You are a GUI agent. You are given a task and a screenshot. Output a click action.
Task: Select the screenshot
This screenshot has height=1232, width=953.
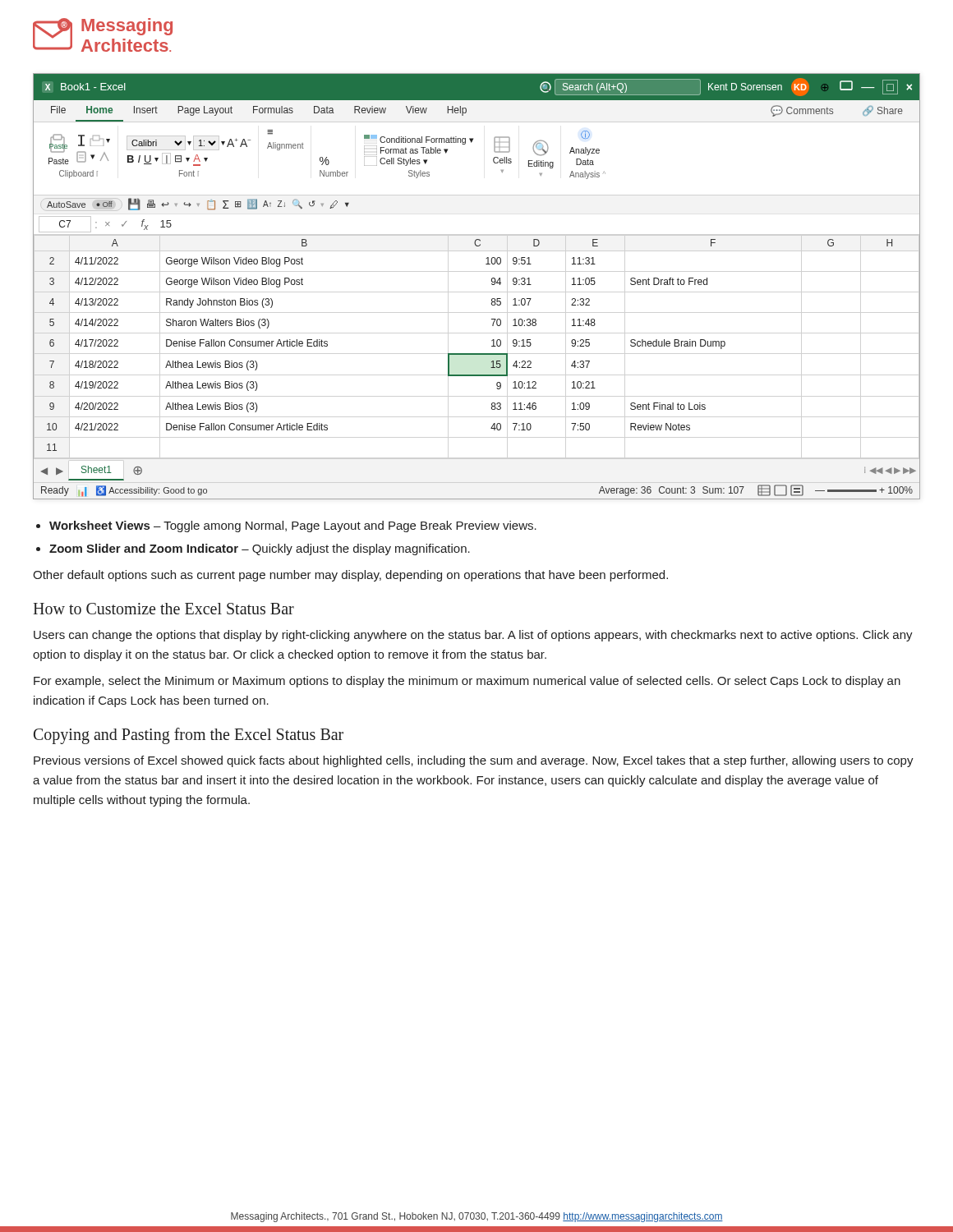(x=476, y=286)
